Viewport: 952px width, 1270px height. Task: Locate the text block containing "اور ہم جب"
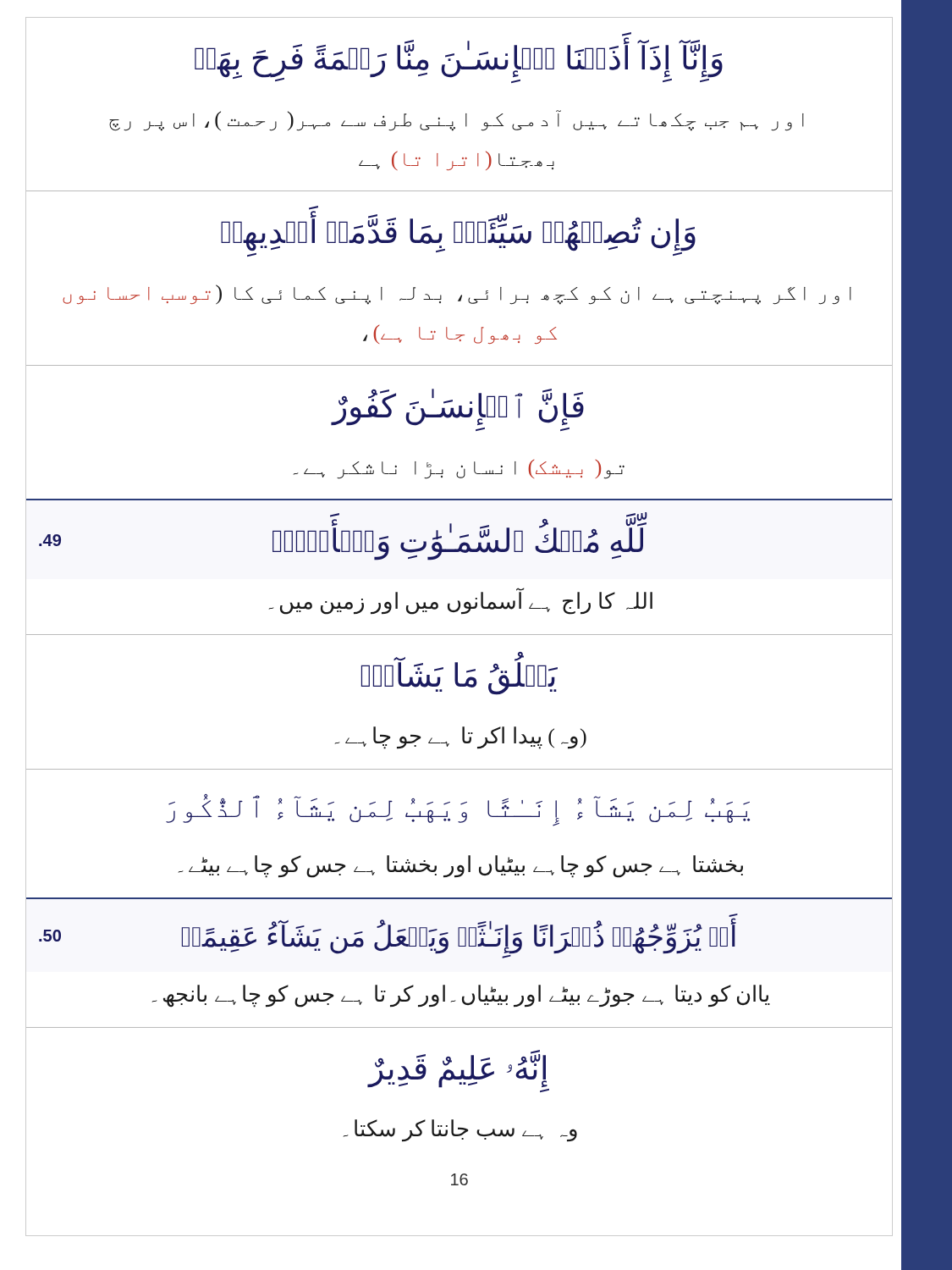click(x=459, y=139)
